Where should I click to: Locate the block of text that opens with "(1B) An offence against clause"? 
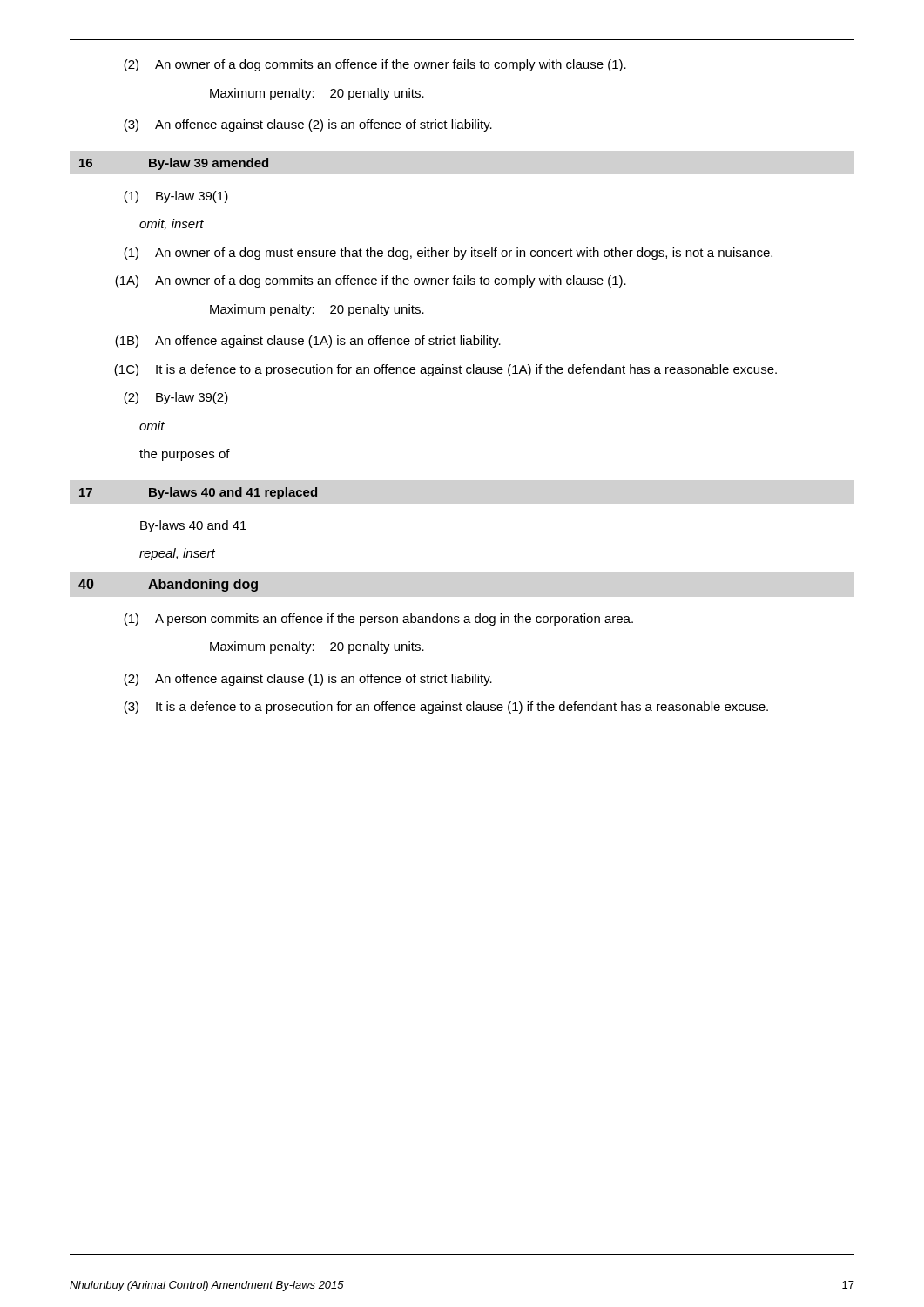[462, 341]
